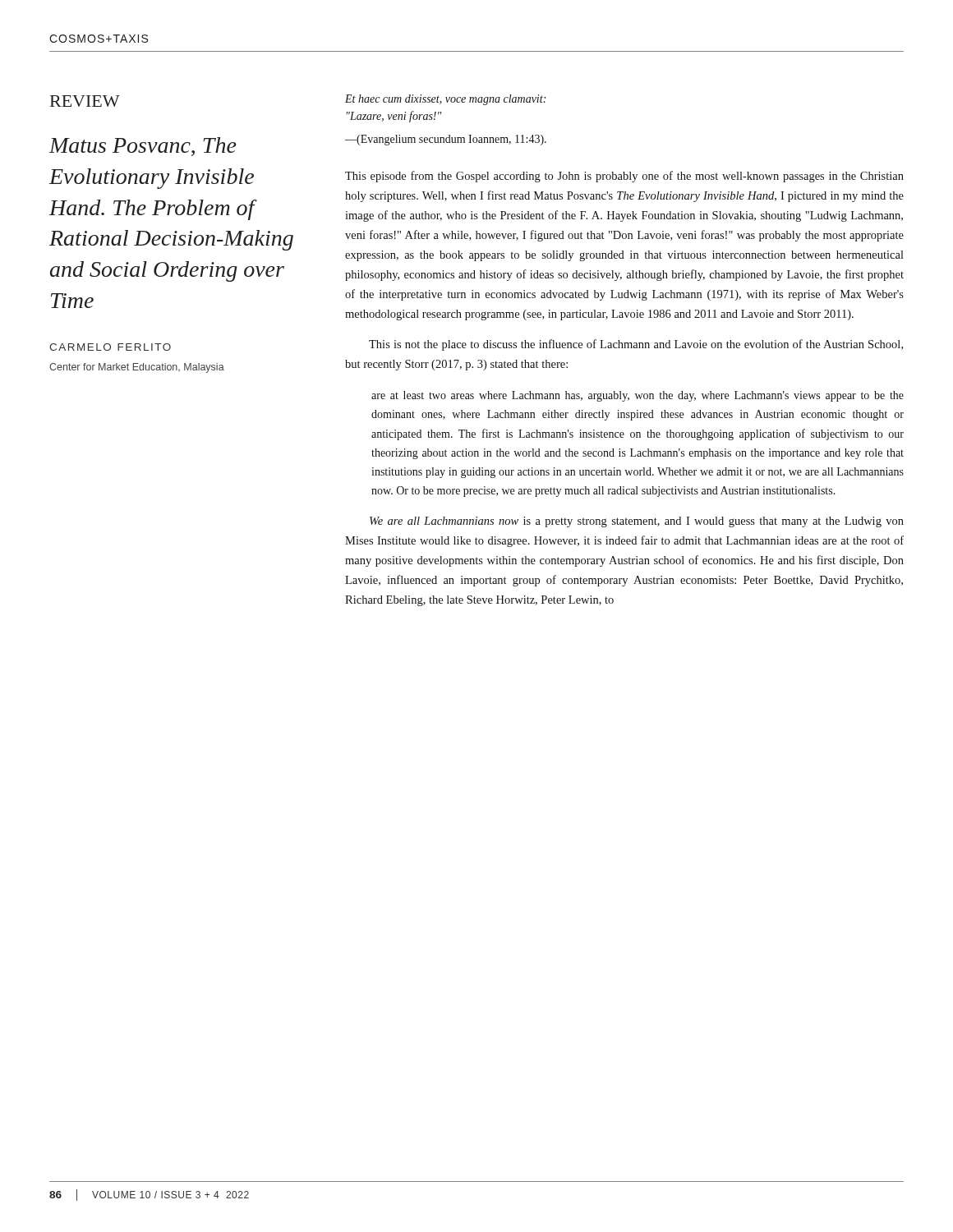Point to the text starting "are at least"
The height and width of the screenshot is (1232, 953).
click(x=638, y=443)
